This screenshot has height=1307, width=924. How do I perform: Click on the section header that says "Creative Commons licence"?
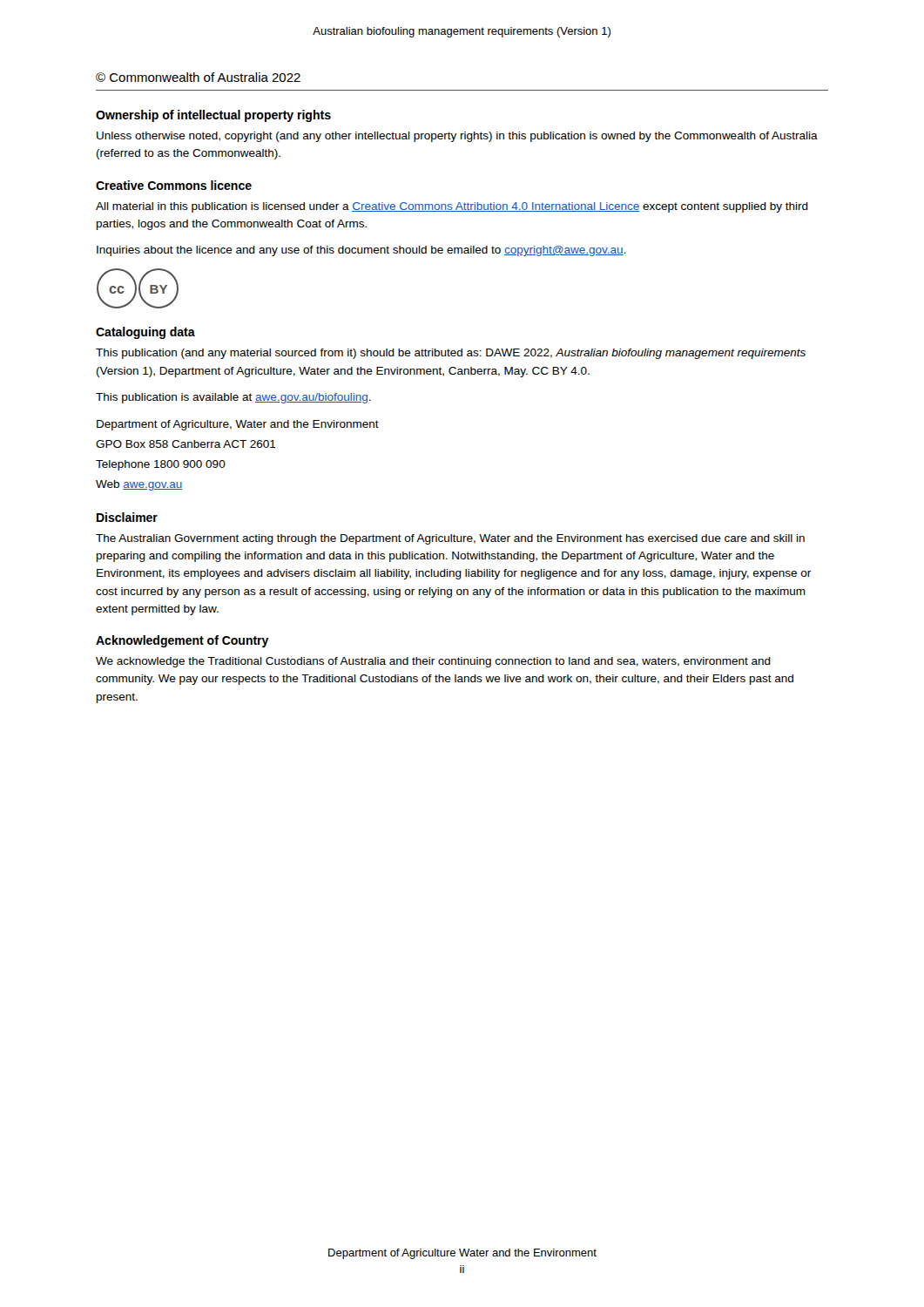(174, 185)
